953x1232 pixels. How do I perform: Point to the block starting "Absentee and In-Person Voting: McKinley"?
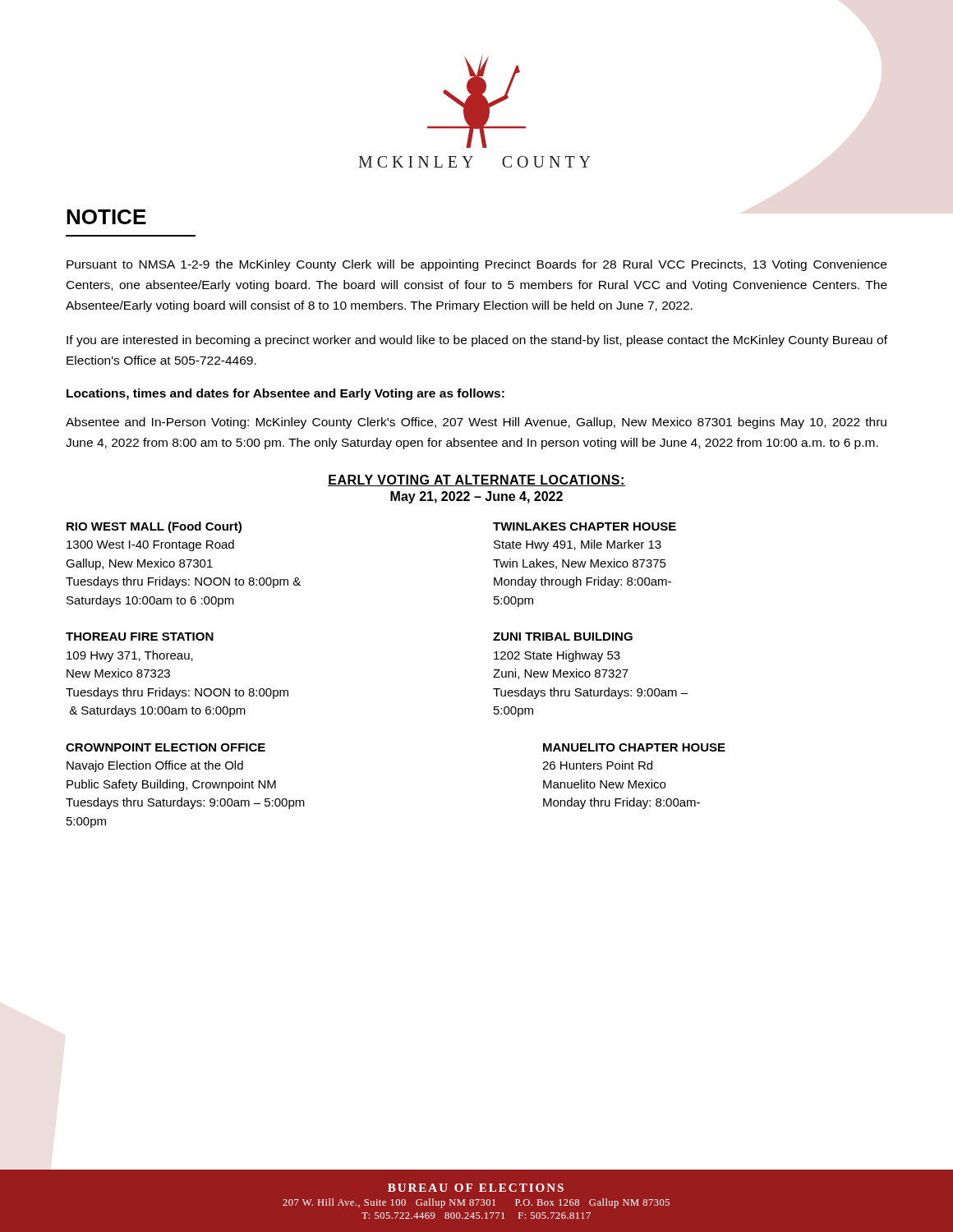[x=476, y=432]
